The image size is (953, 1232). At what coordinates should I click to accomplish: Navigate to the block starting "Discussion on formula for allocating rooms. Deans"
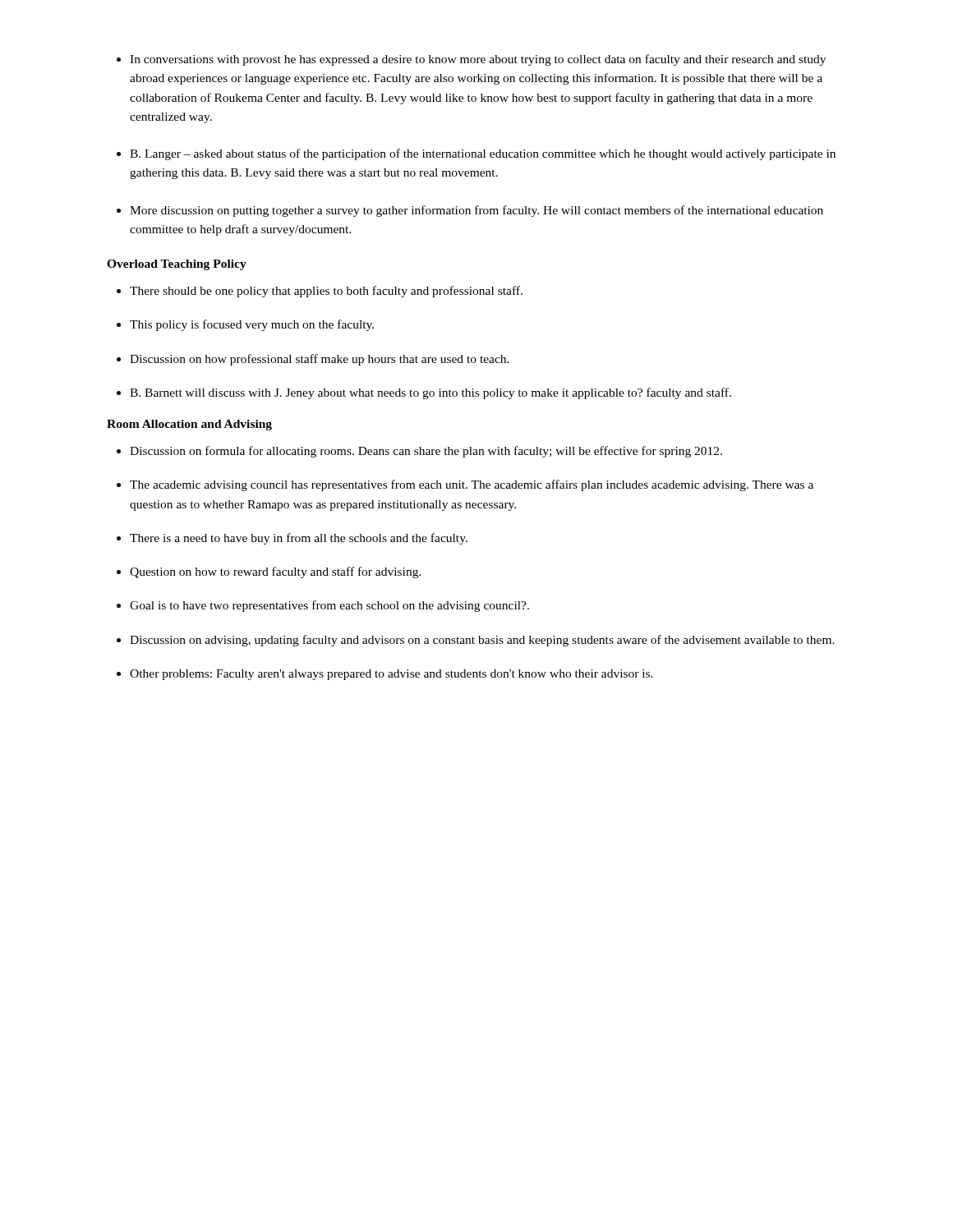(x=426, y=450)
